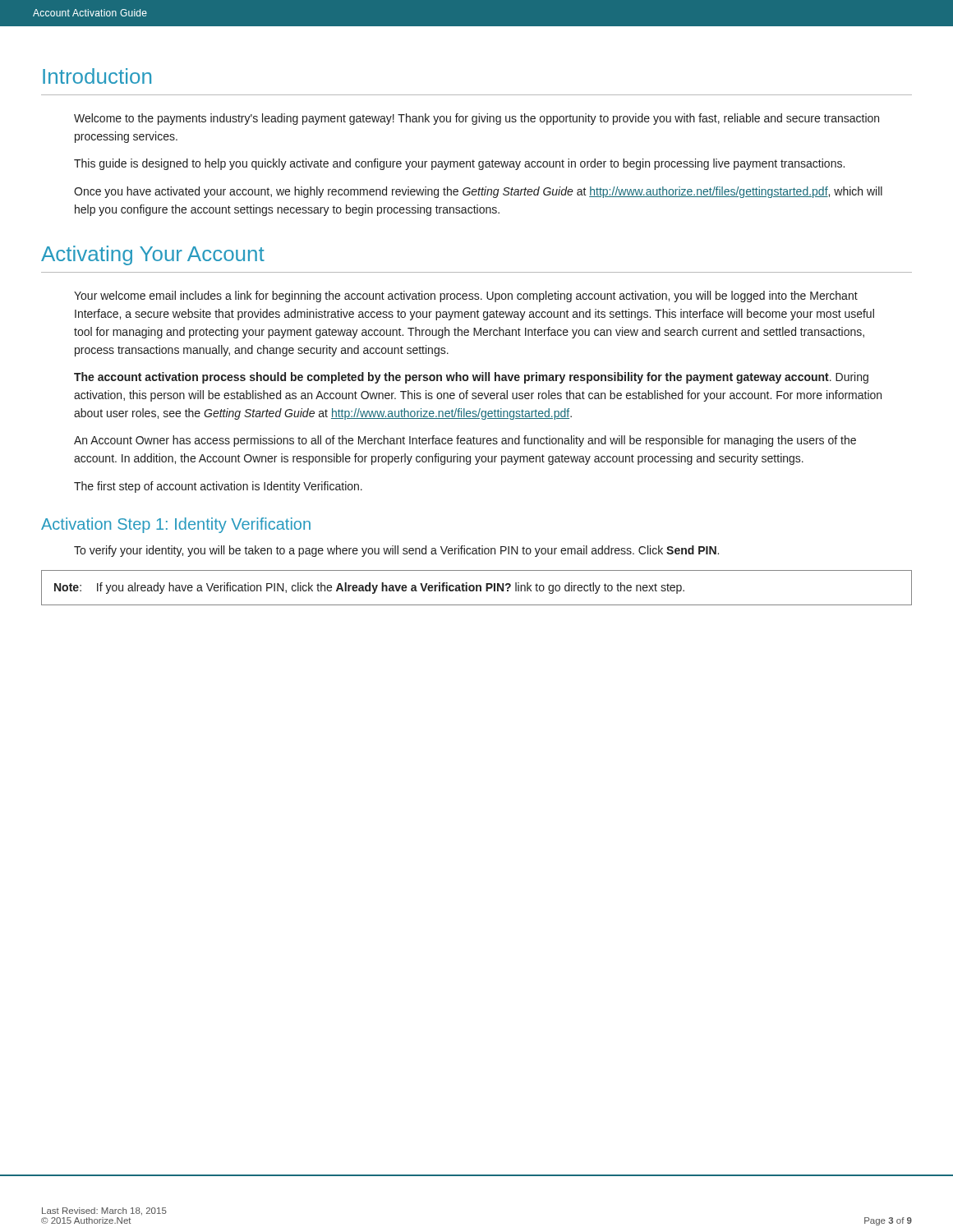Locate the block of text that opens with "Your welcome email includes a"
Image resolution: width=953 pixels, height=1232 pixels.
point(474,323)
